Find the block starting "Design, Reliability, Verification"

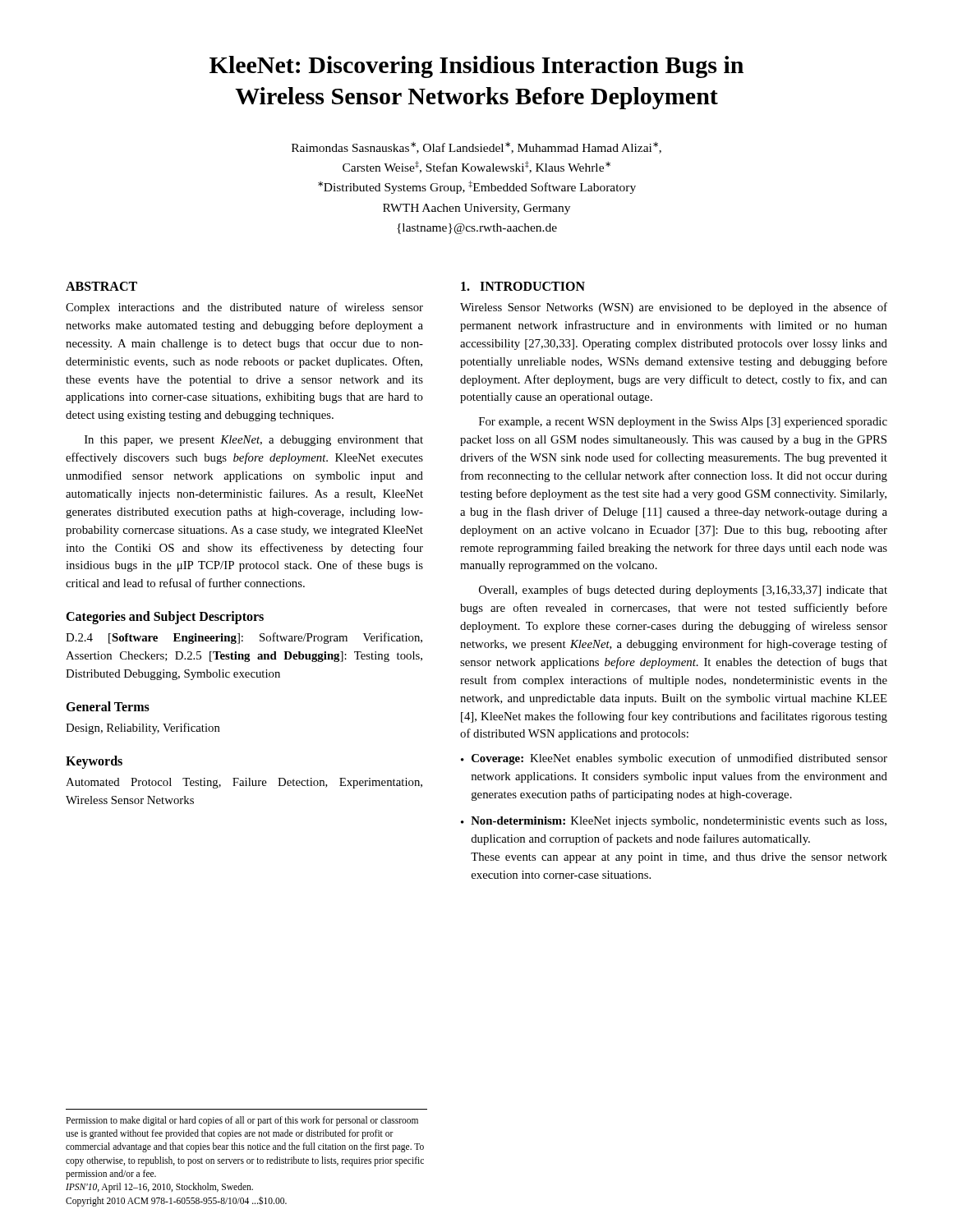tap(143, 728)
